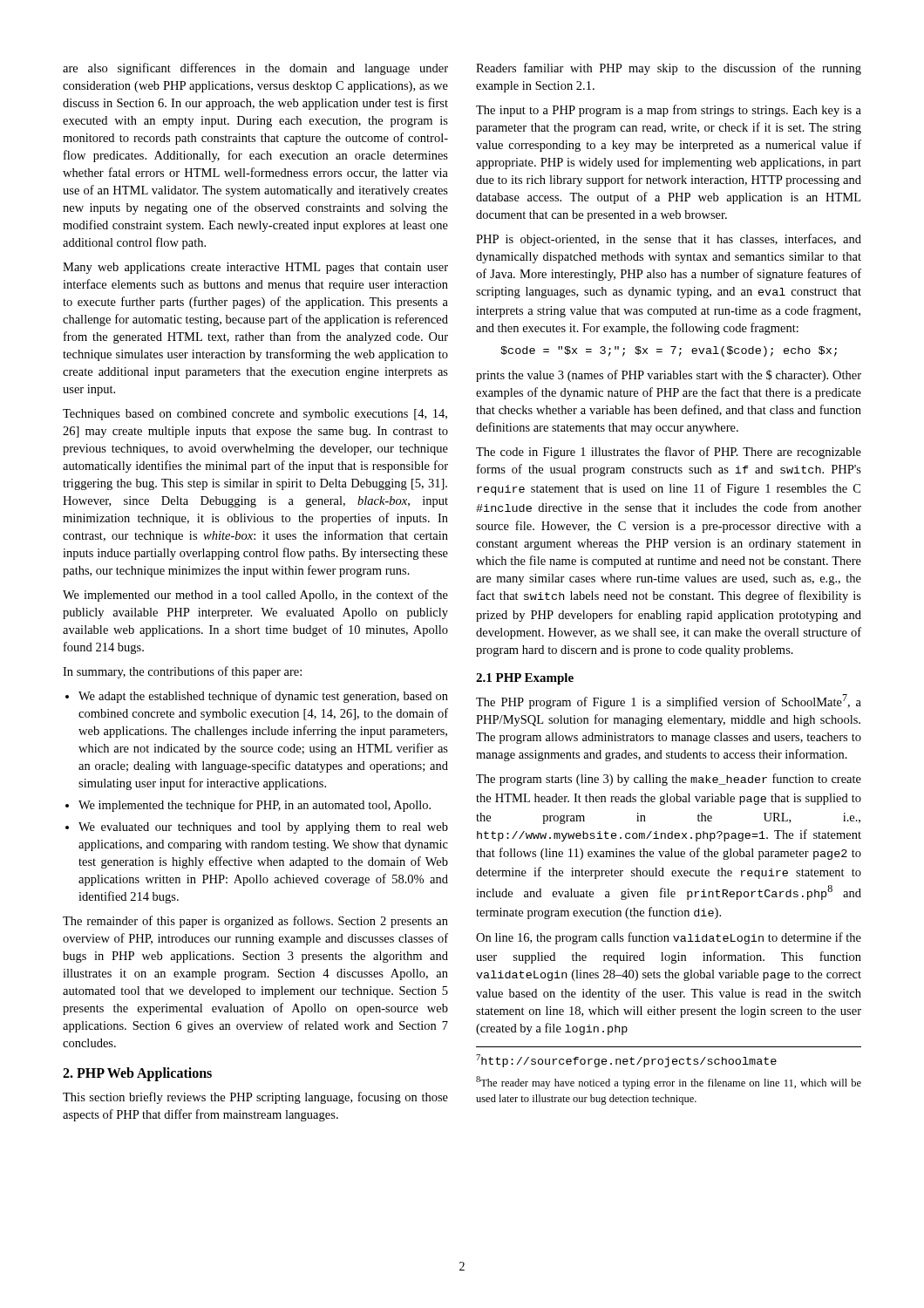The height and width of the screenshot is (1308, 924).
Task: Locate the list item that says "We evaluated our techniques and"
Action: tap(263, 862)
